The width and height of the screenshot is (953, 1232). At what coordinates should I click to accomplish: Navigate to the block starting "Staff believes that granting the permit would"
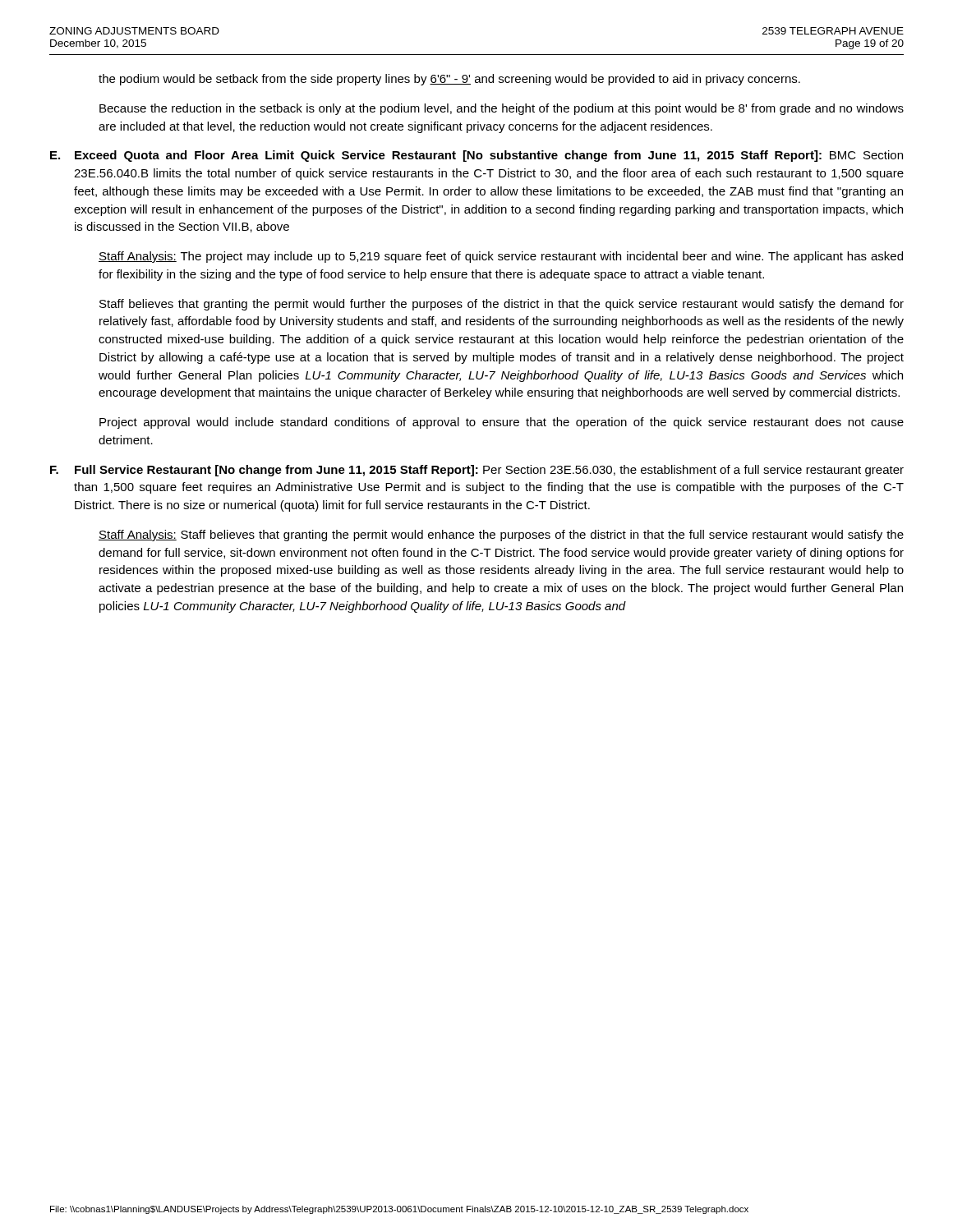(501, 348)
